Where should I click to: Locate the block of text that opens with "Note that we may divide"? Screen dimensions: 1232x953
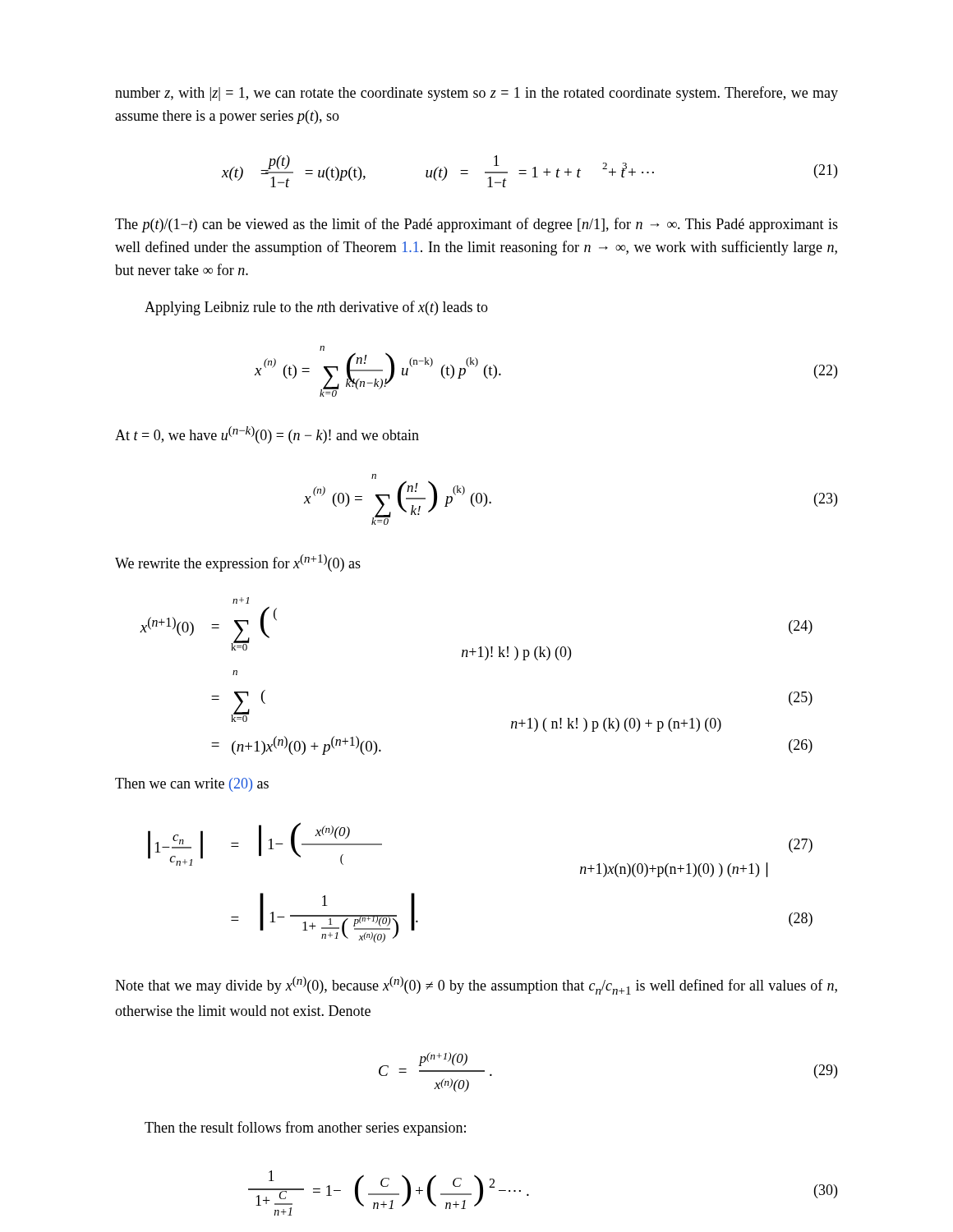[476, 997]
